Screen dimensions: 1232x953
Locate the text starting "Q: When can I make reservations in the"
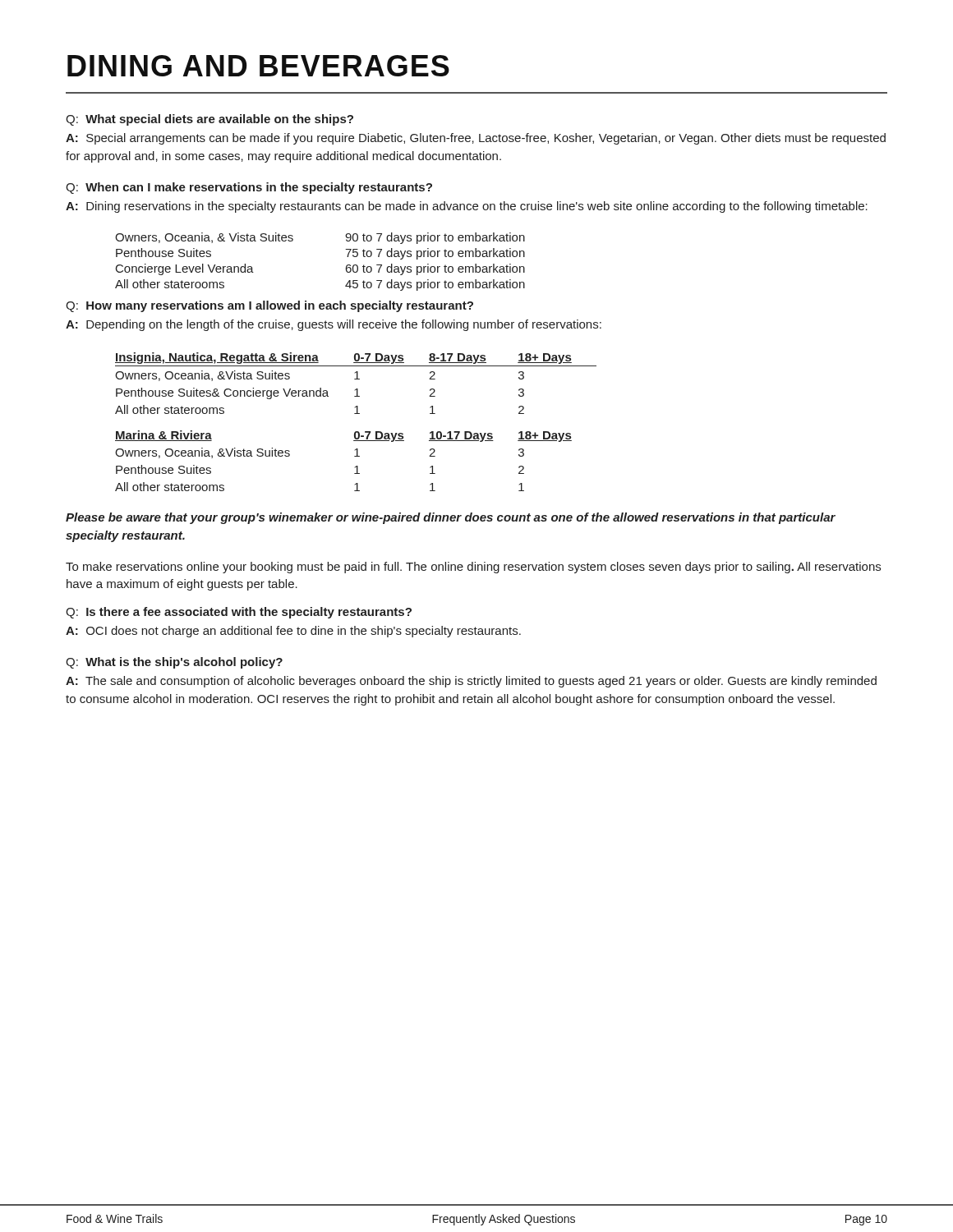[x=476, y=197]
